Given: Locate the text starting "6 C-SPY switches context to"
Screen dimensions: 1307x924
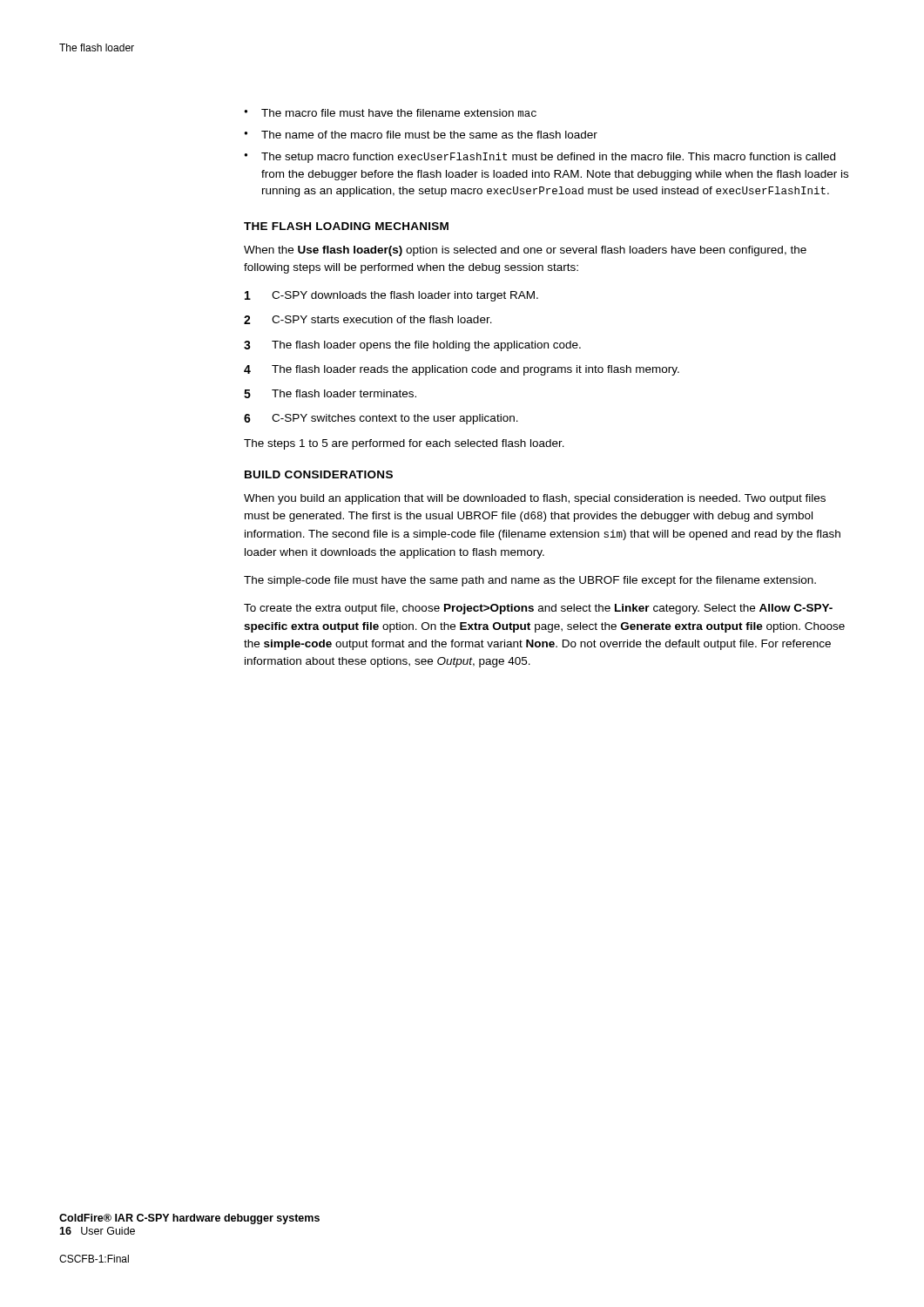Looking at the screenshot, I should click(x=381, y=419).
